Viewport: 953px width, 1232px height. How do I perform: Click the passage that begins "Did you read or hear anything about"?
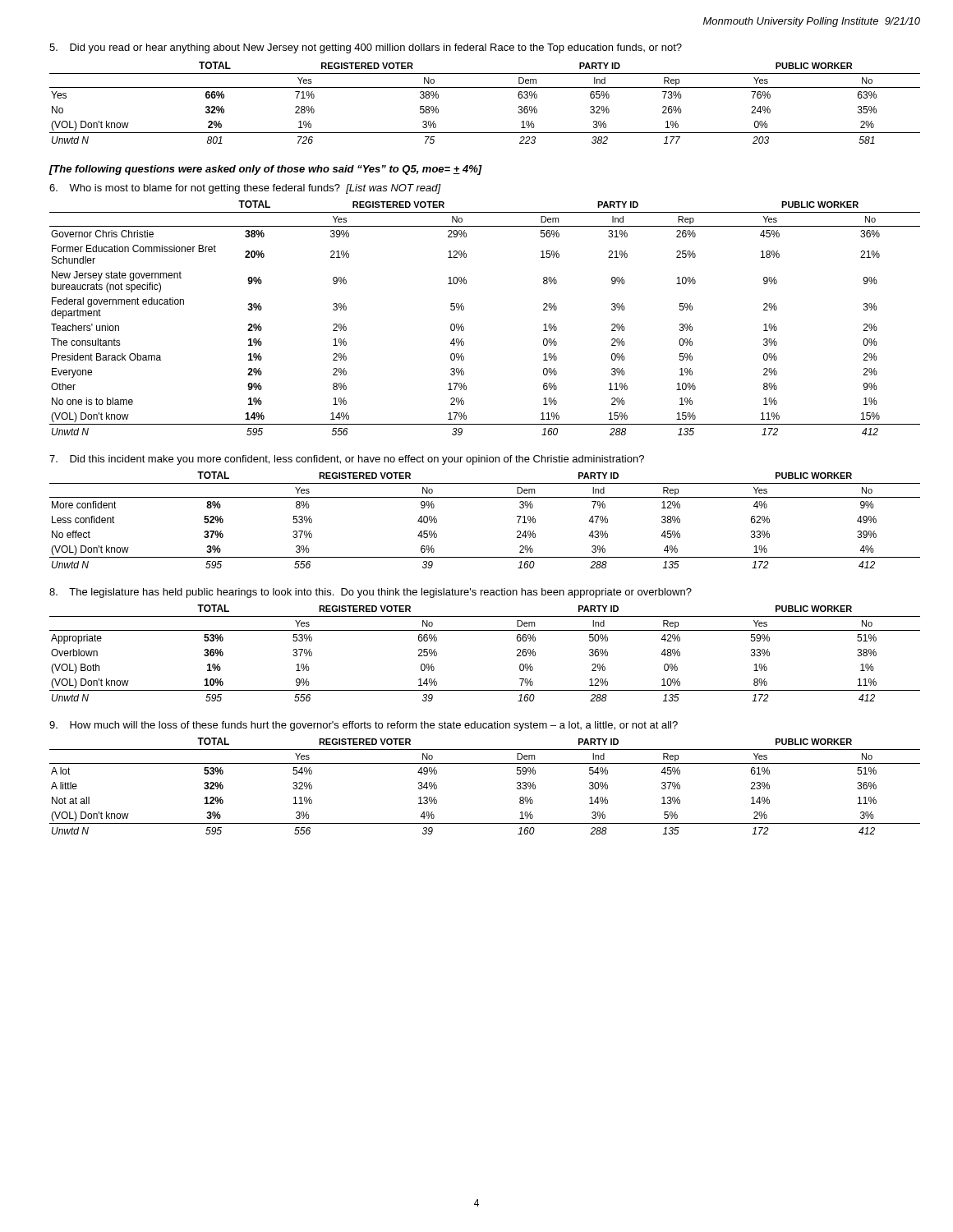[366, 47]
